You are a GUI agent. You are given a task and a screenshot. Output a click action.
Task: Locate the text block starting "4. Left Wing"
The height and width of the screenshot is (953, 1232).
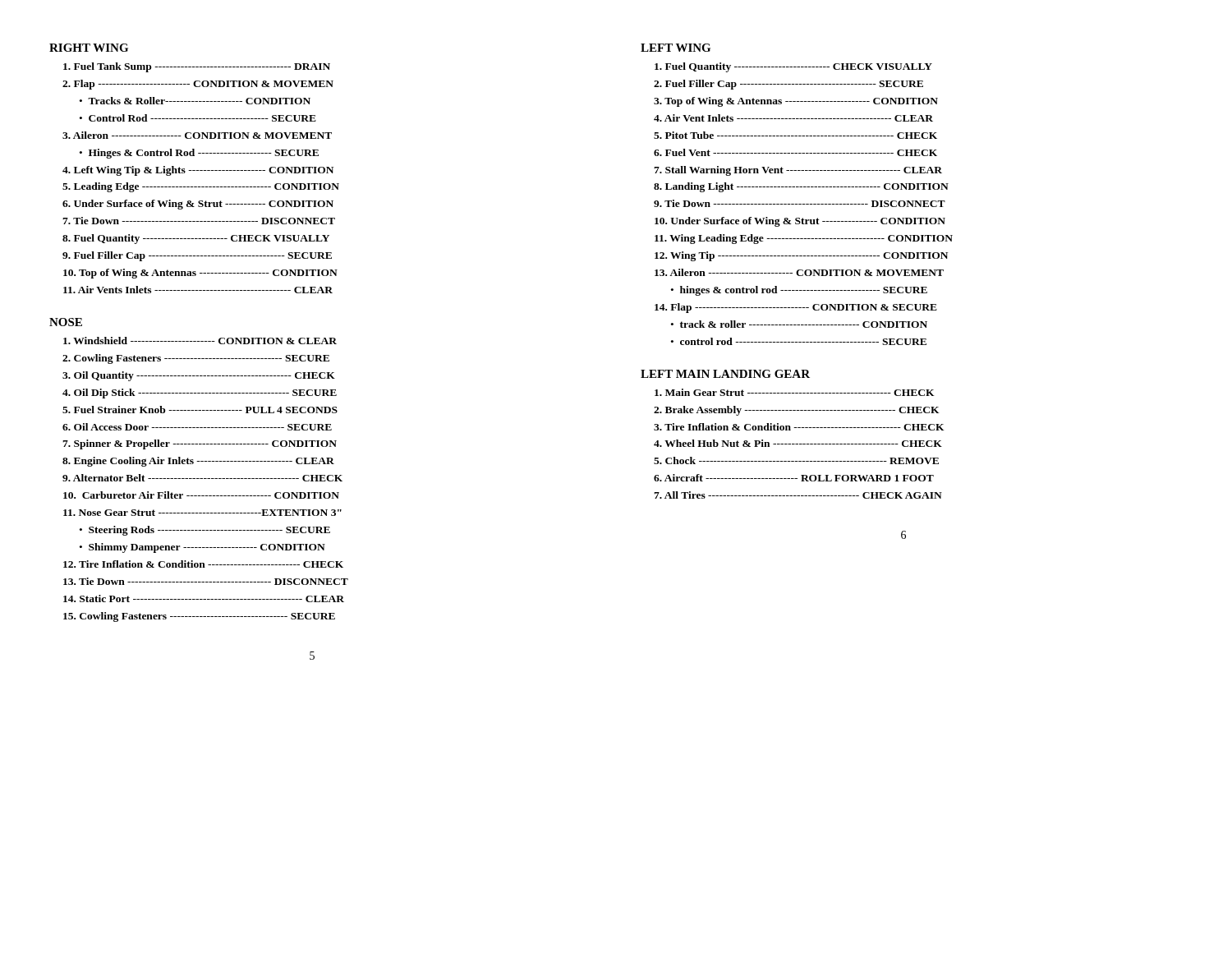coord(198,169)
